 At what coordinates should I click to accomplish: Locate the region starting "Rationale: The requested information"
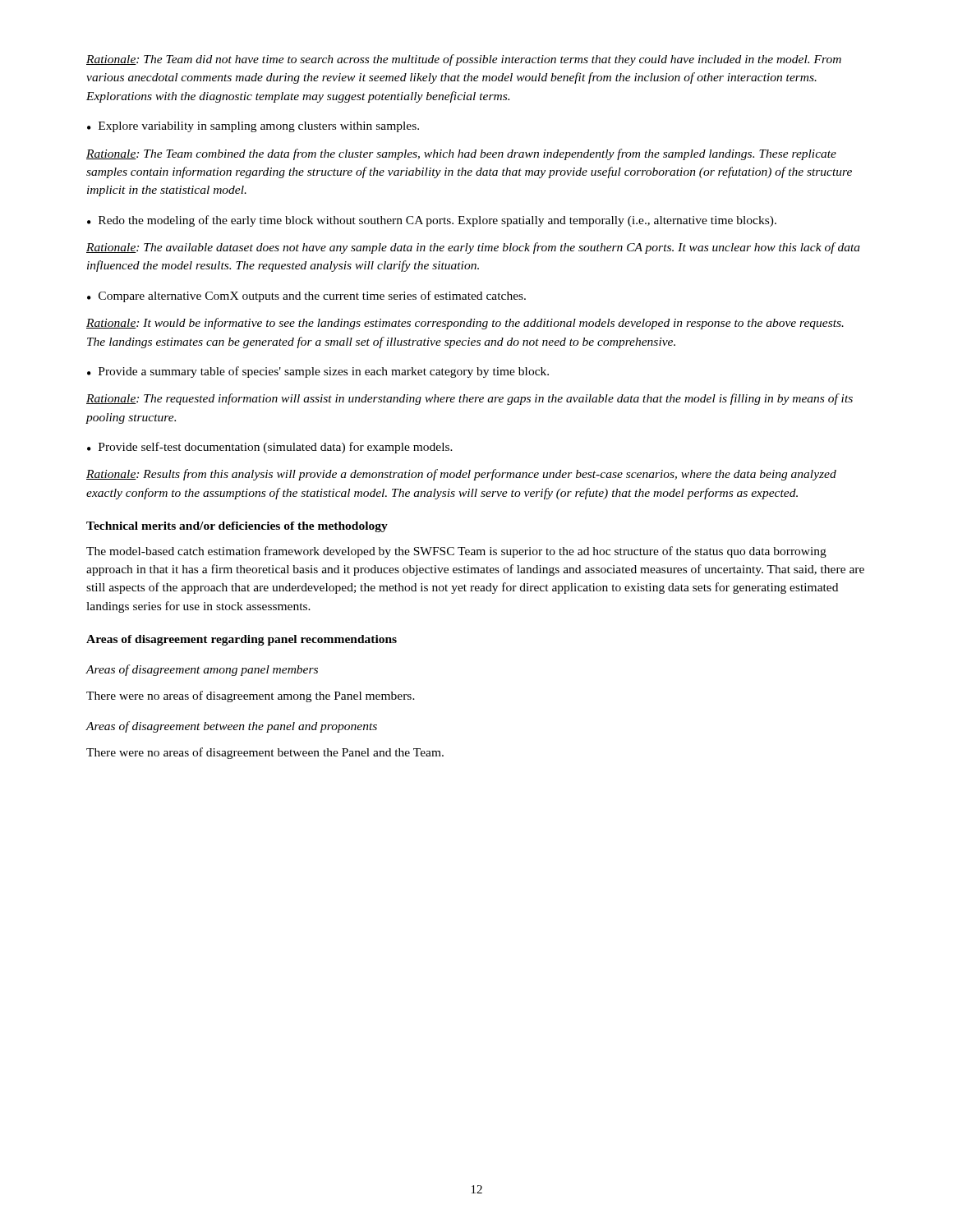tap(476, 408)
